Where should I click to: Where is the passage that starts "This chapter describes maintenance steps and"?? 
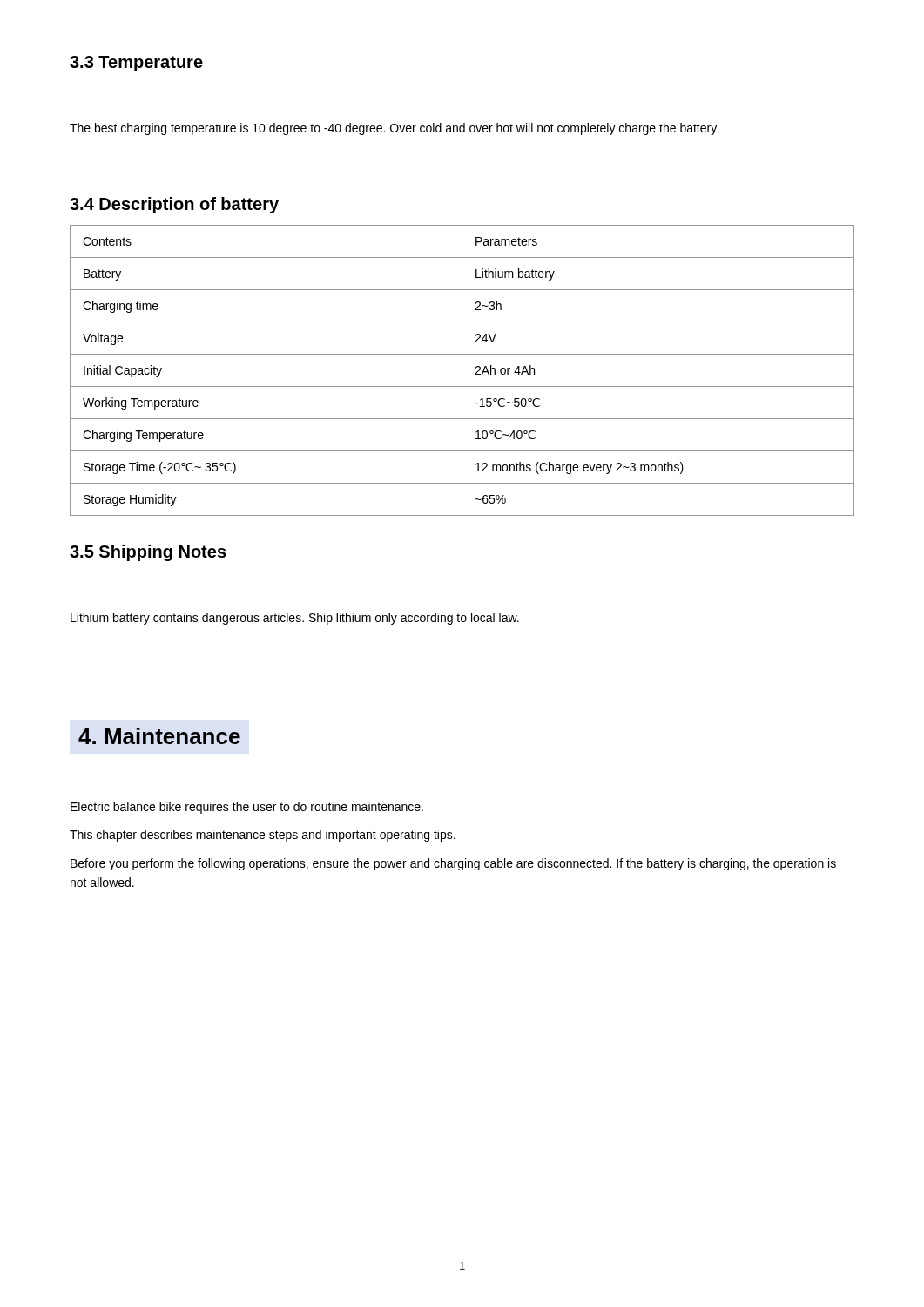point(263,835)
